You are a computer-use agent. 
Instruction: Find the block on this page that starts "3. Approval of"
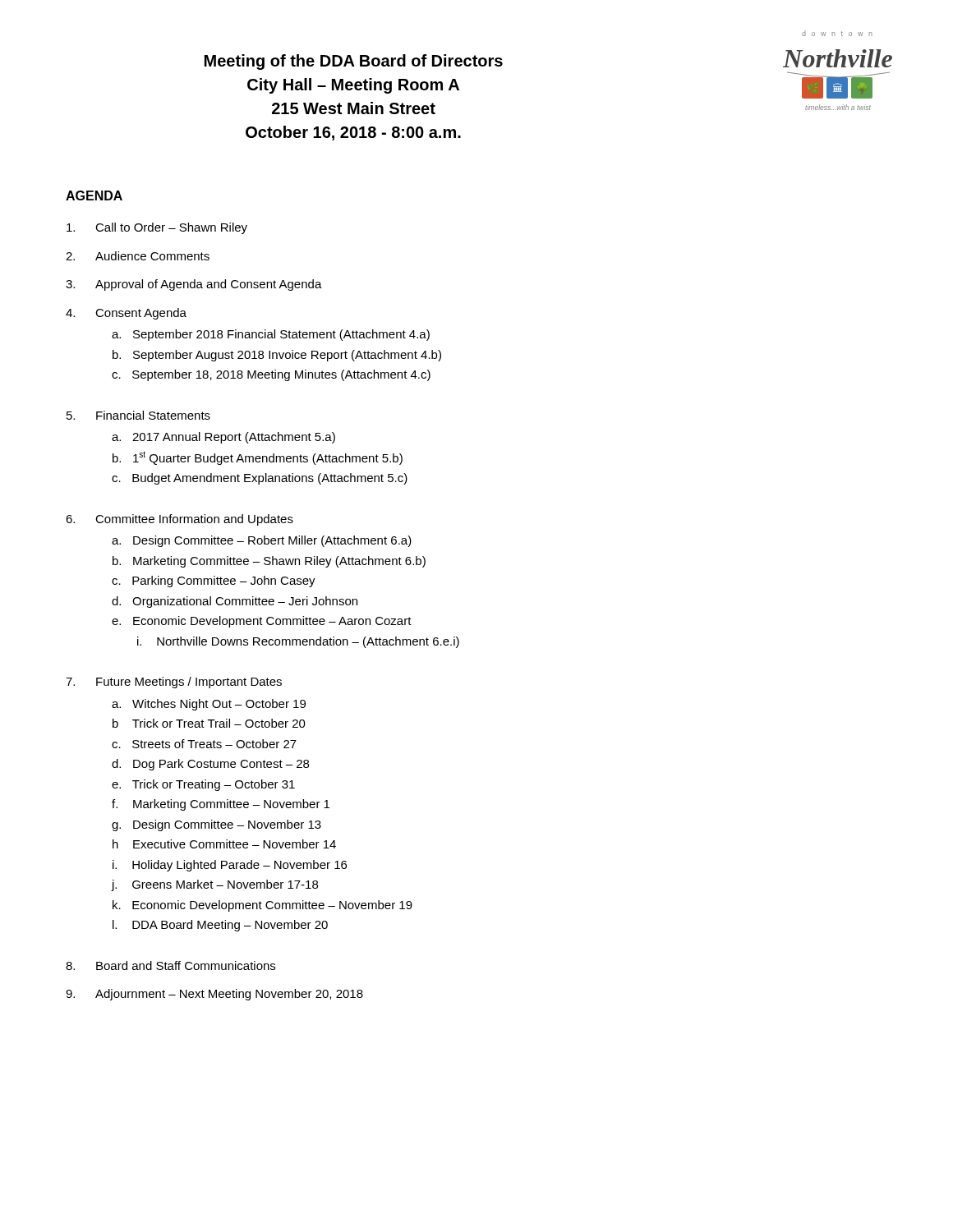(194, 285)
